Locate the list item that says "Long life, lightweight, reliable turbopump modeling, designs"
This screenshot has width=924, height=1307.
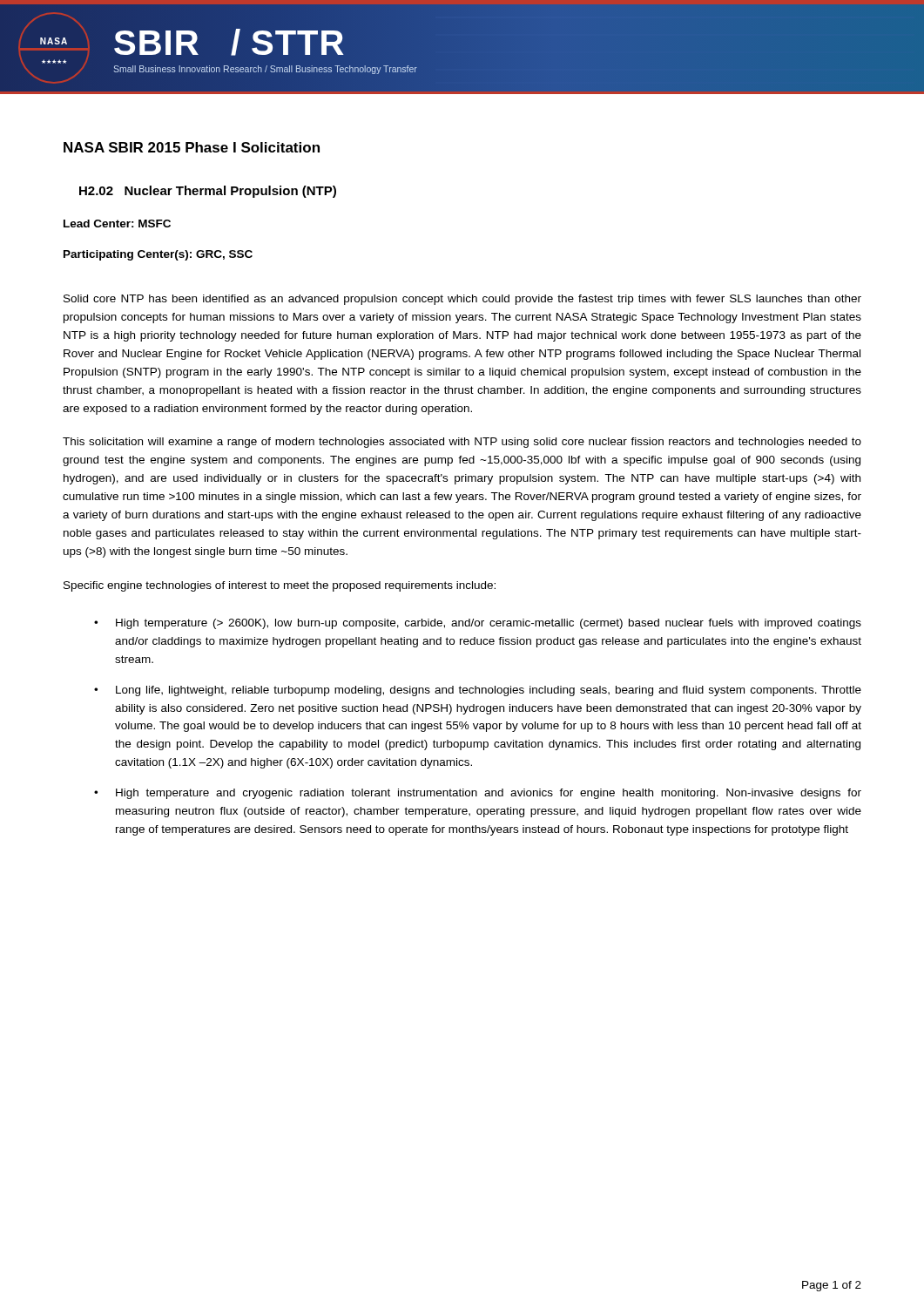488,726
